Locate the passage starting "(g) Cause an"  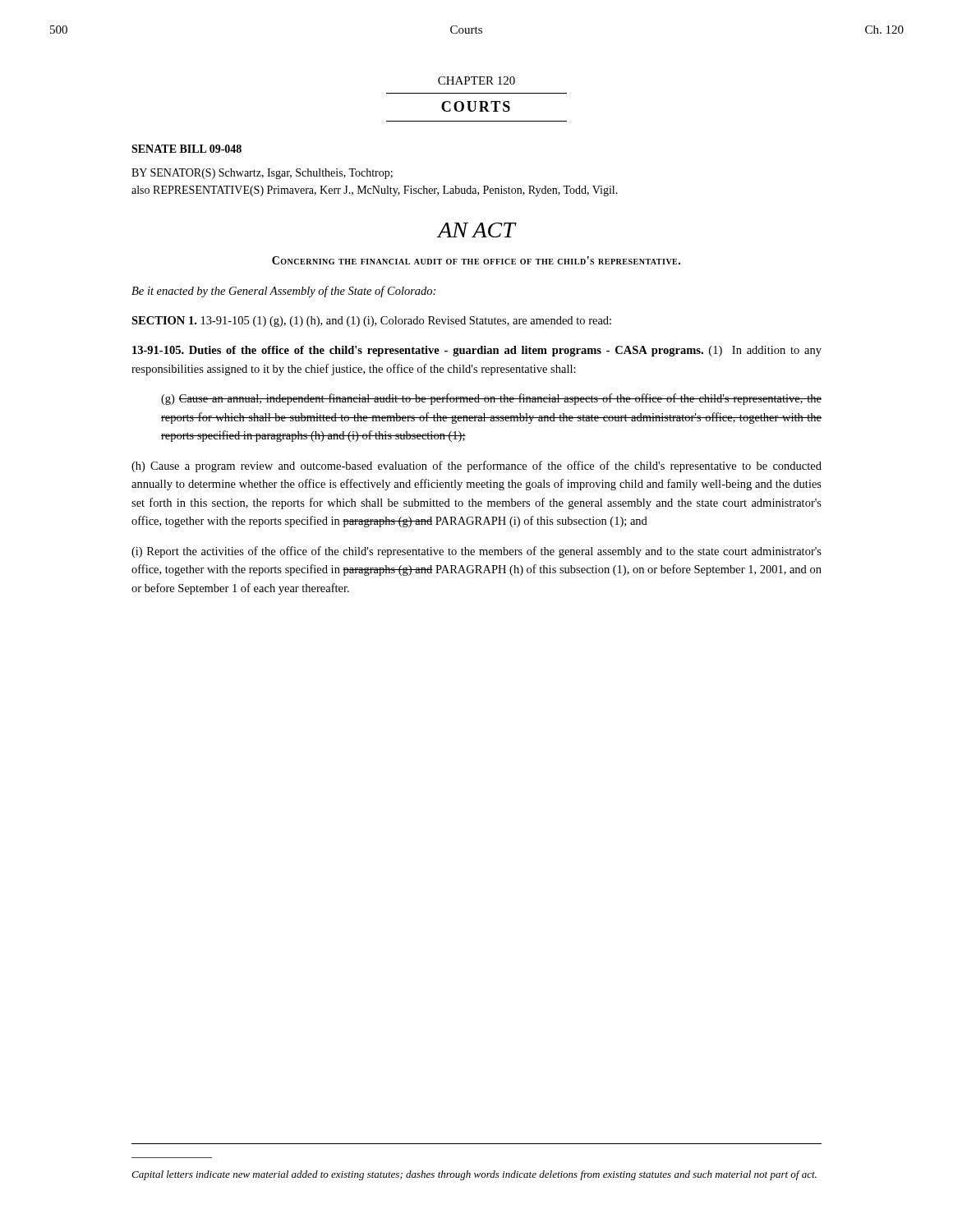tap(491, 417)
